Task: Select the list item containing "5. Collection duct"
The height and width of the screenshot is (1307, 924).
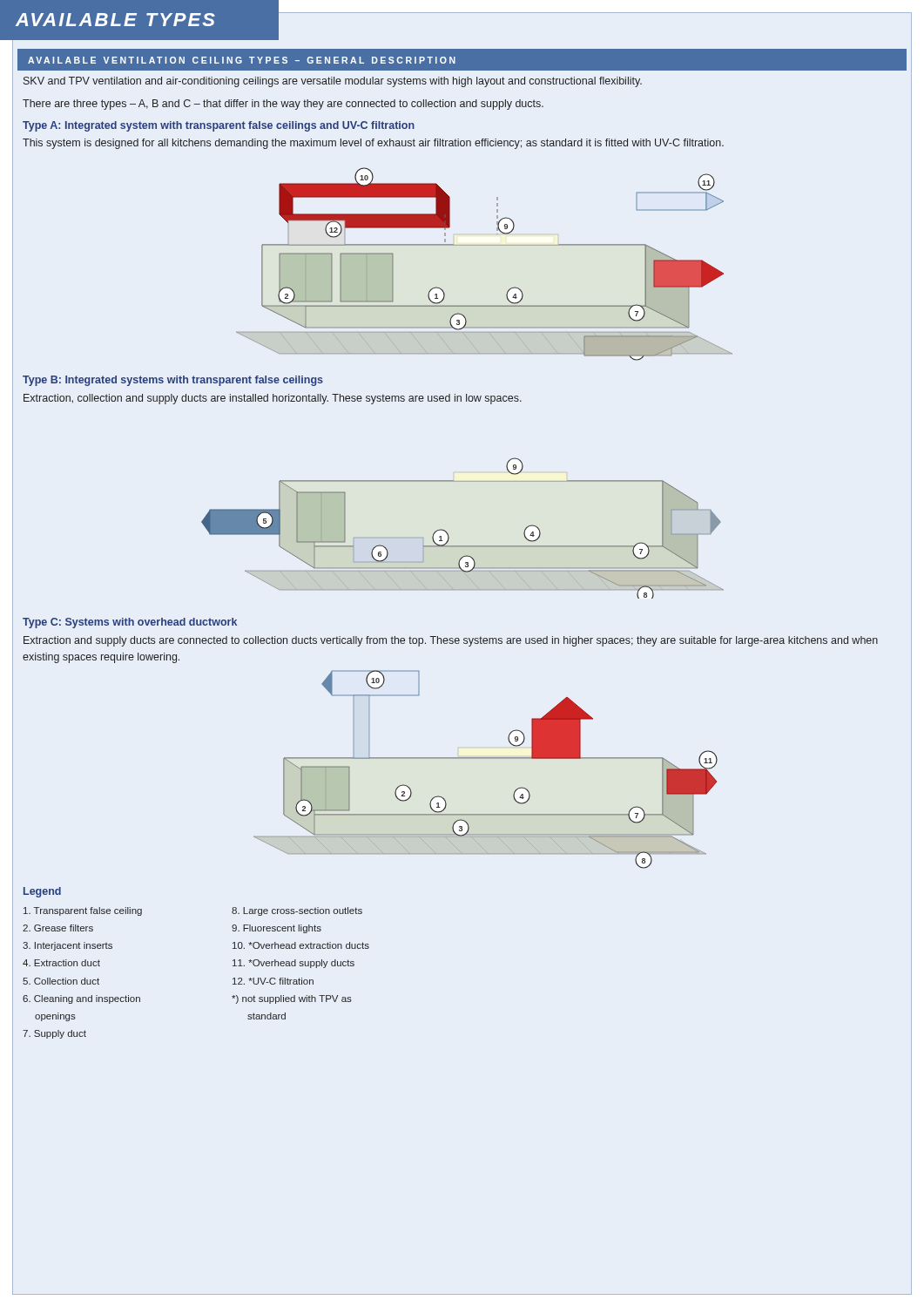Action: tap(61, 981)
